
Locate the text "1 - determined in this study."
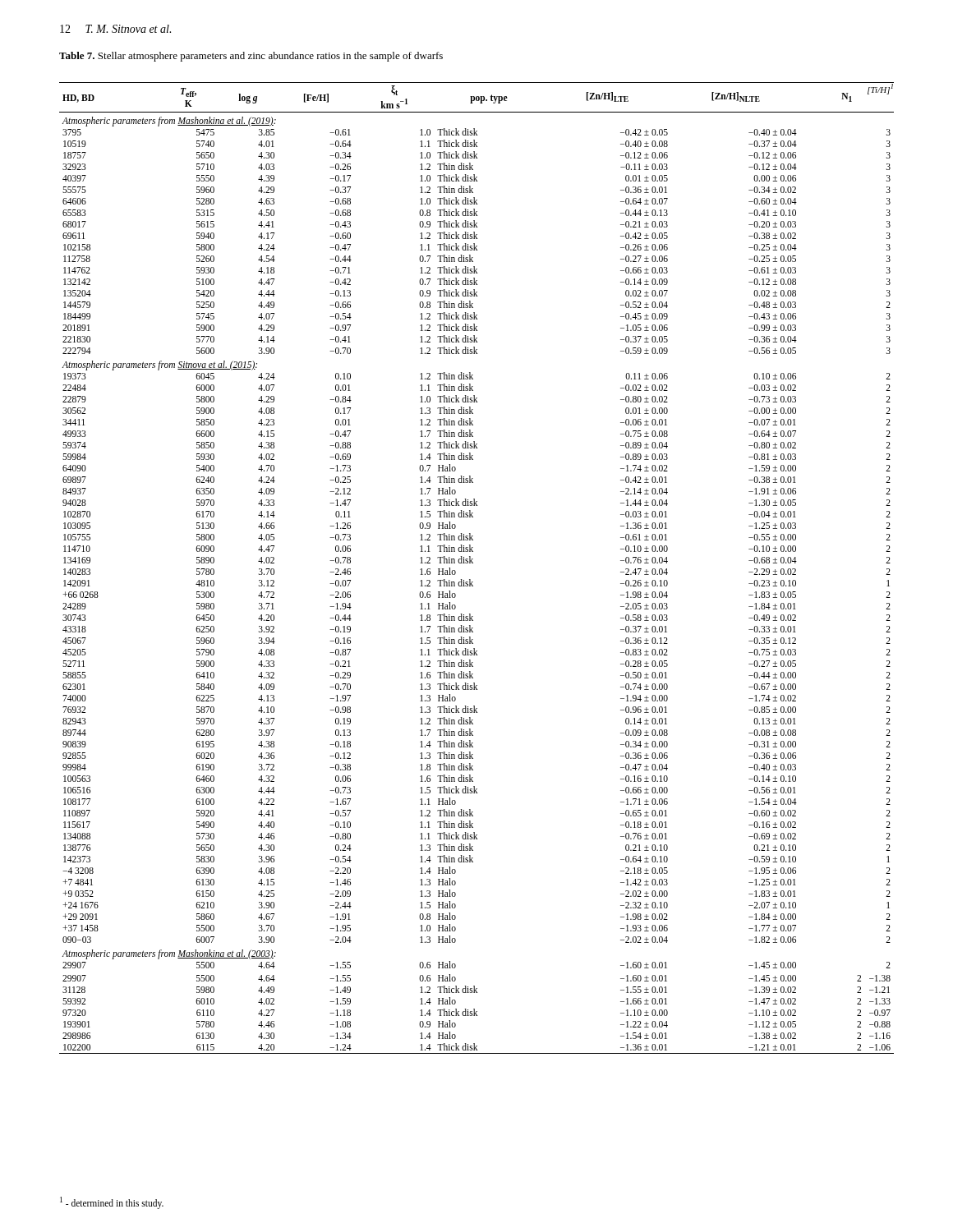point(111,1202)
